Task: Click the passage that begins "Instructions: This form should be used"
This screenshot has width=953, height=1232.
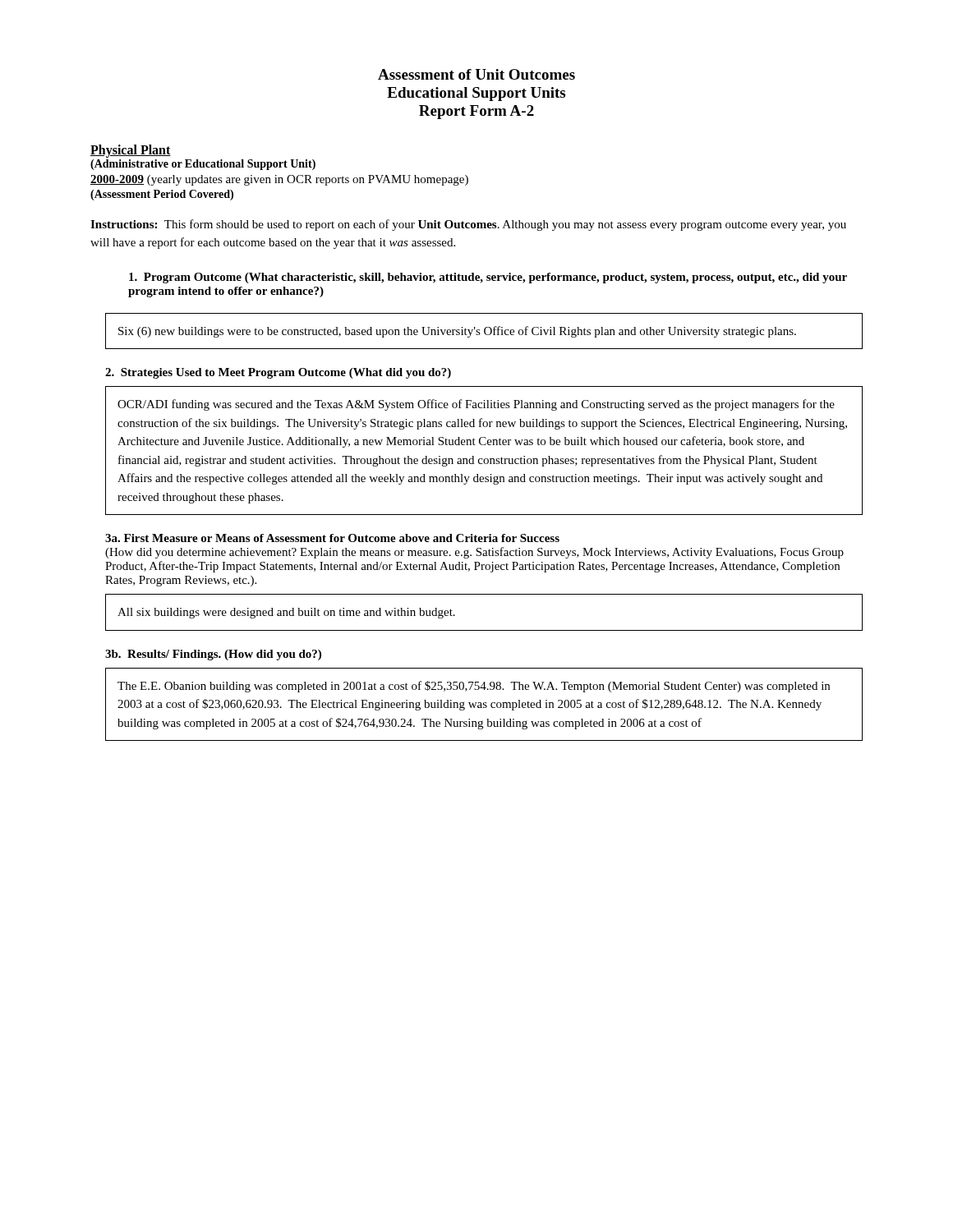Action: 468,233
